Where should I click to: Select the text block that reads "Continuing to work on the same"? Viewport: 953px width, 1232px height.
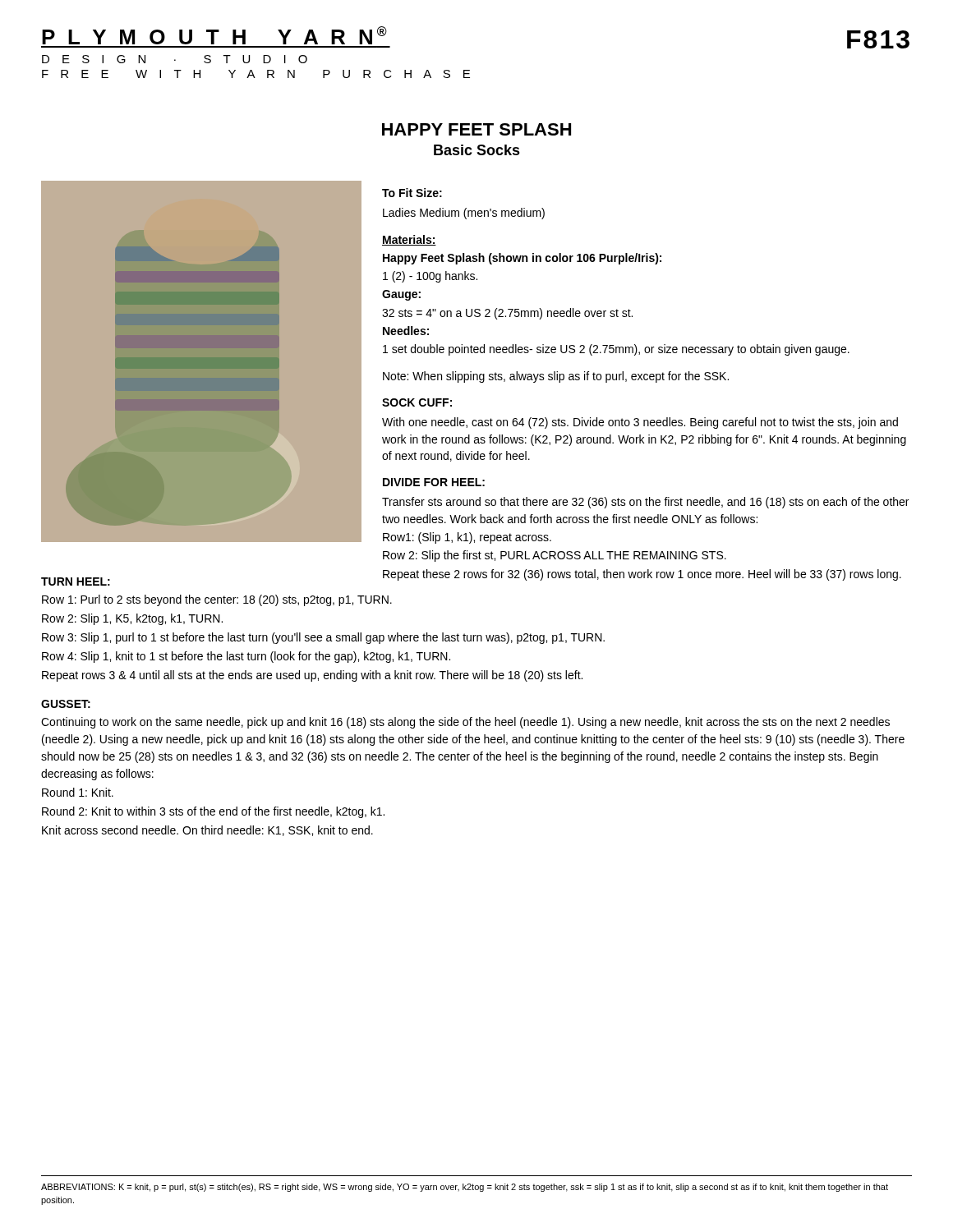(x=465, y=723)
